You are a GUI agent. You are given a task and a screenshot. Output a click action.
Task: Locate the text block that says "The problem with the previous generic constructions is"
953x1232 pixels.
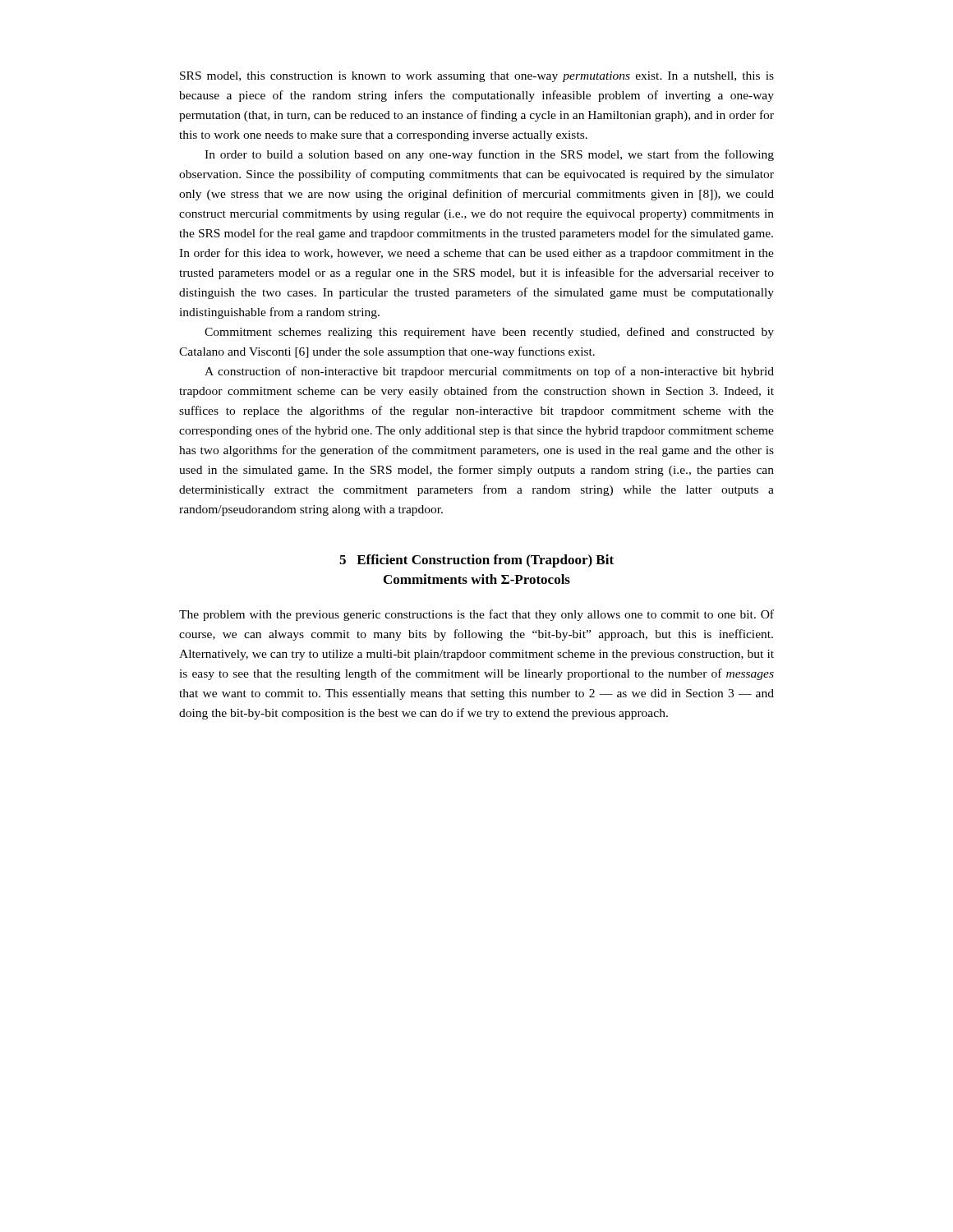[476, 664]
